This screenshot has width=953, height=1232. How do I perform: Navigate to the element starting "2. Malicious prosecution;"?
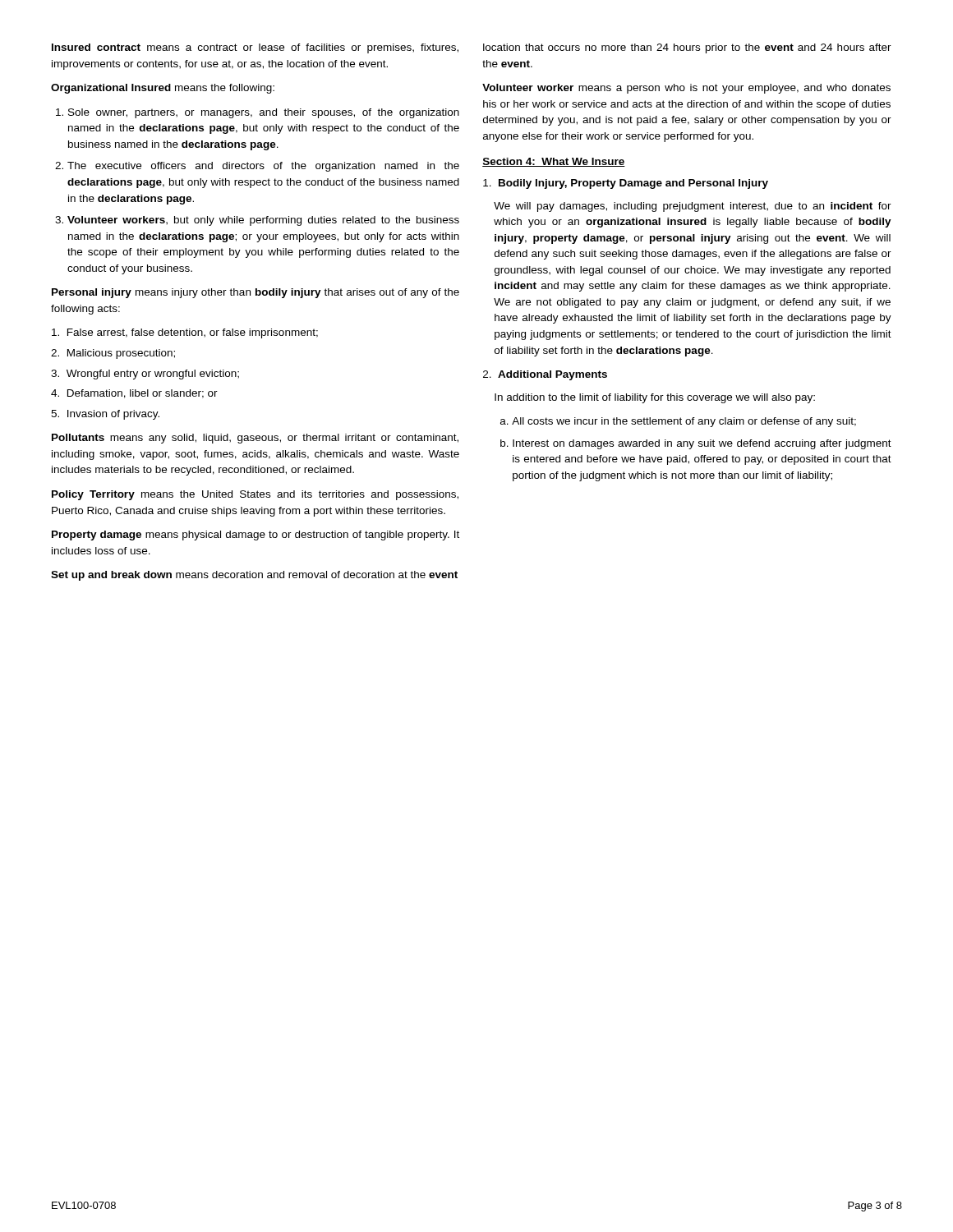(x=114, y=353)
